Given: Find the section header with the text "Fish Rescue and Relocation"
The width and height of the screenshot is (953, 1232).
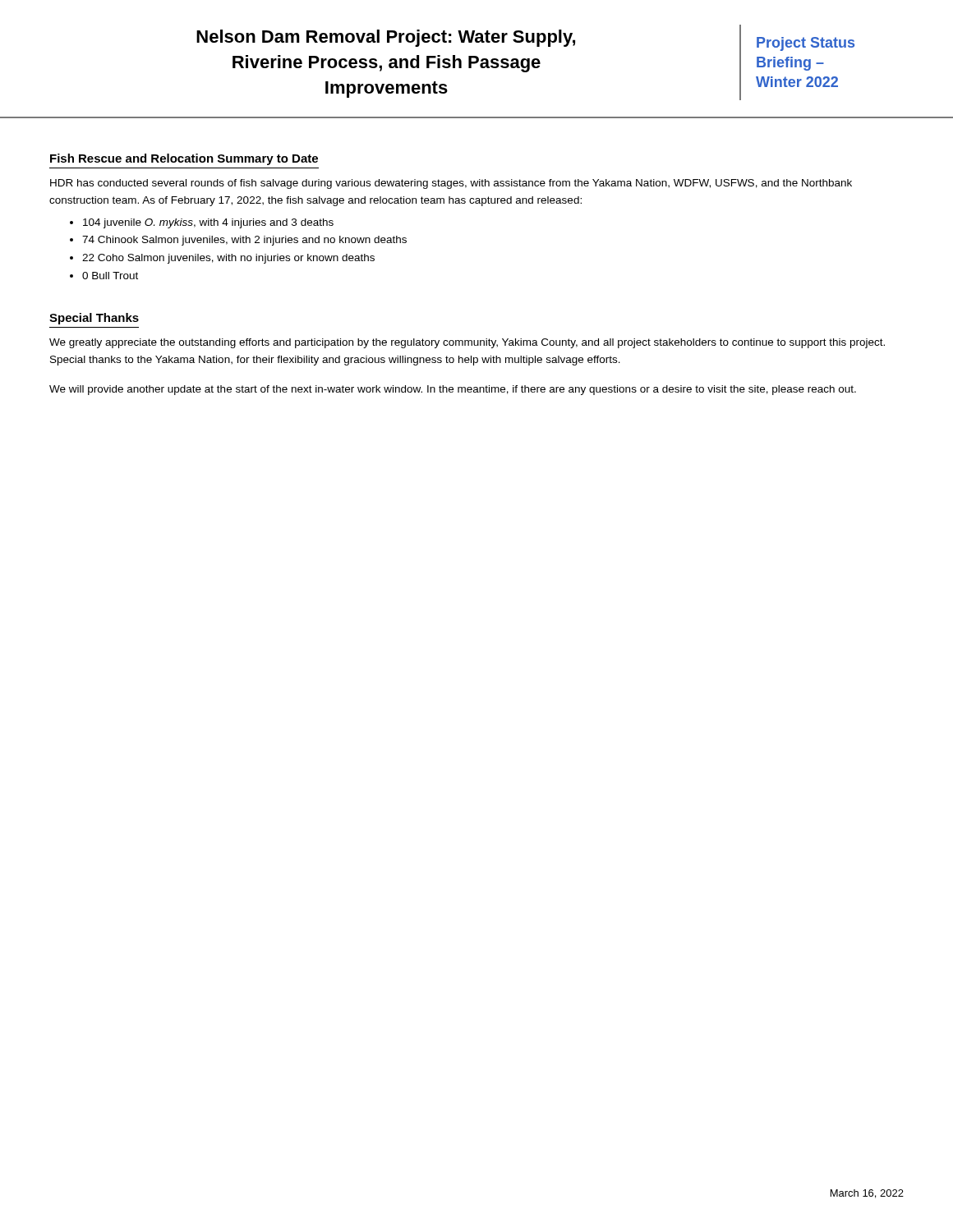Looking at the screenshot, I should [184, 158].
